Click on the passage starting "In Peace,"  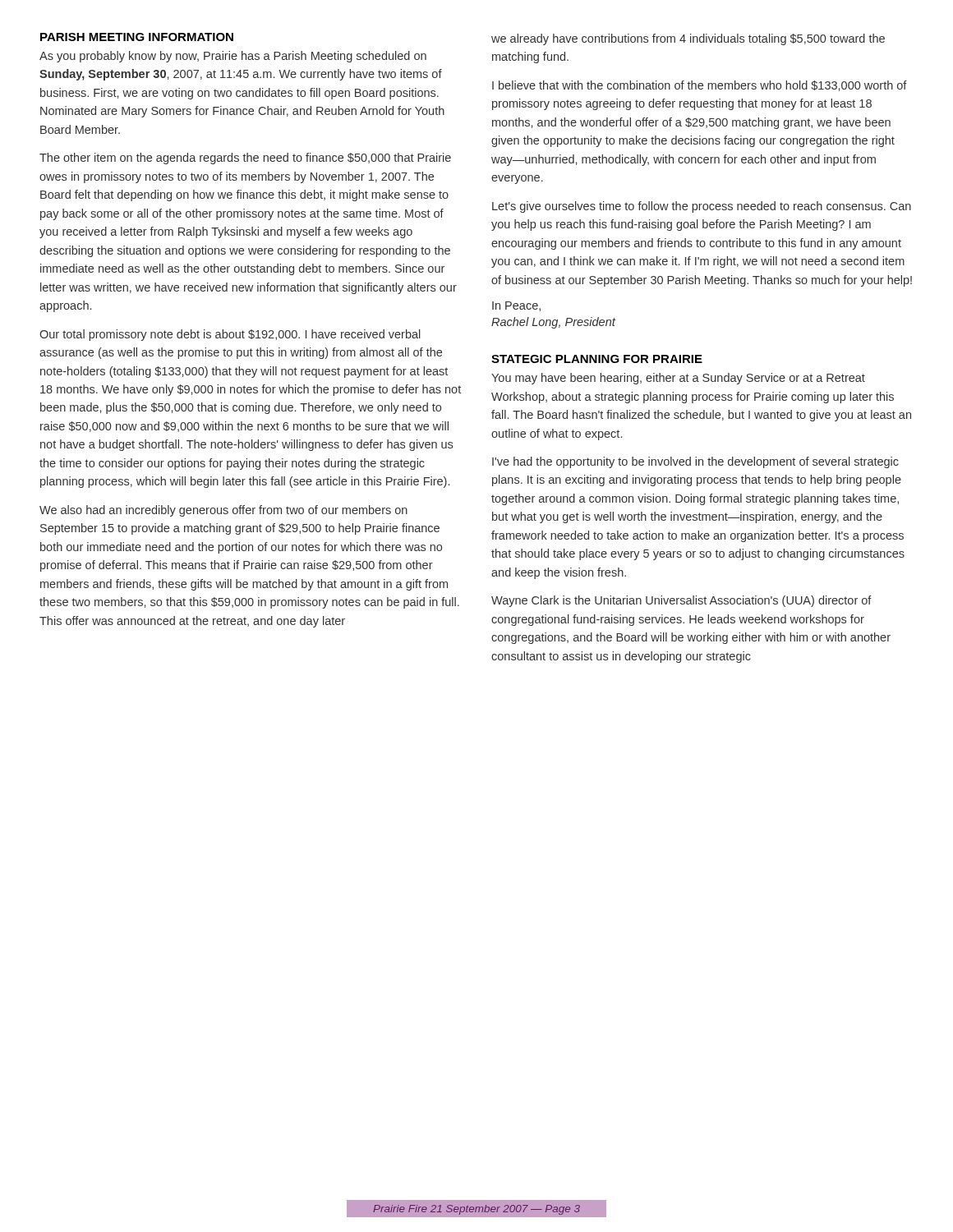point(516,306)
